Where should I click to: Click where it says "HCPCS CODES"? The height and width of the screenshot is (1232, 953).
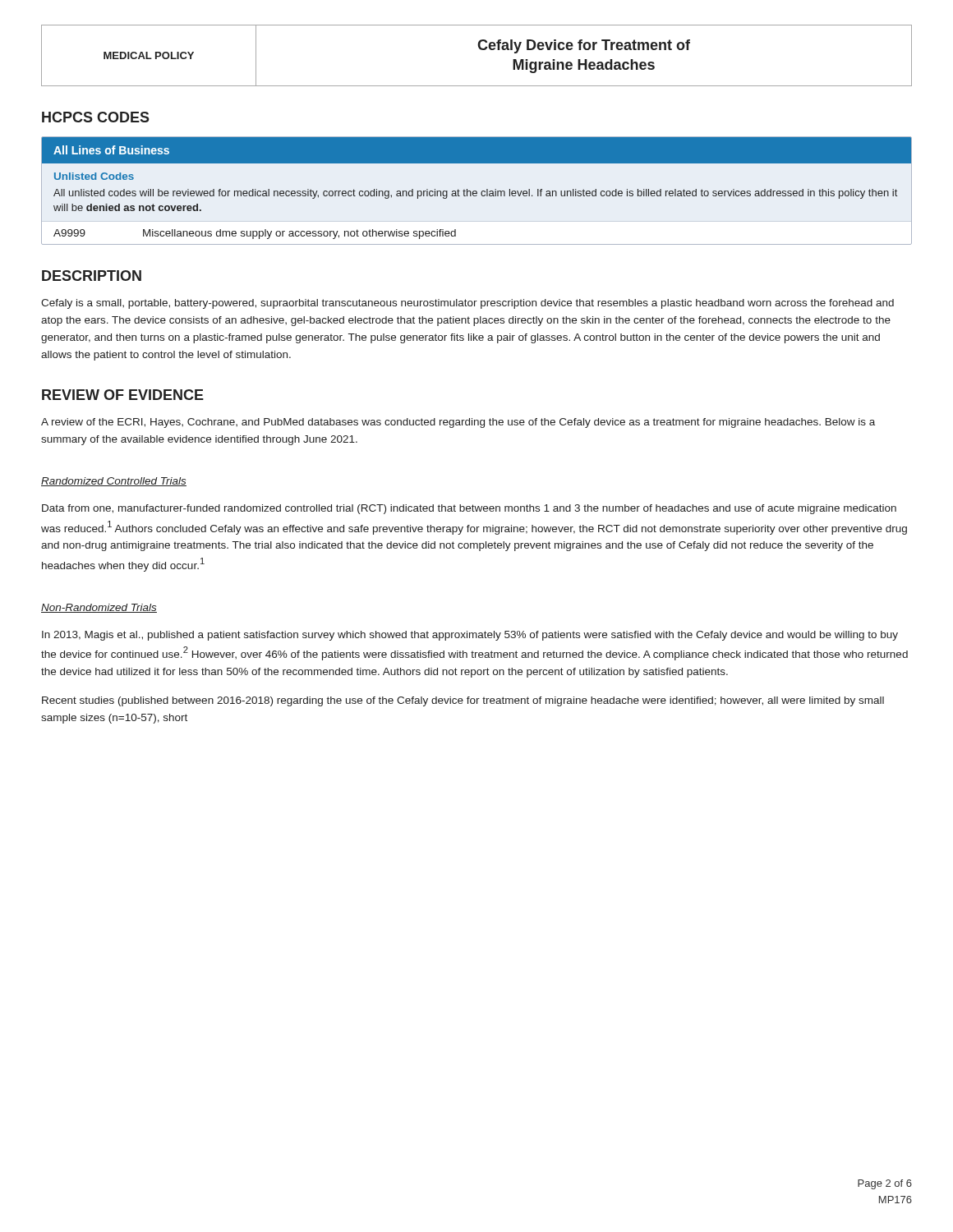coord(95,117)
